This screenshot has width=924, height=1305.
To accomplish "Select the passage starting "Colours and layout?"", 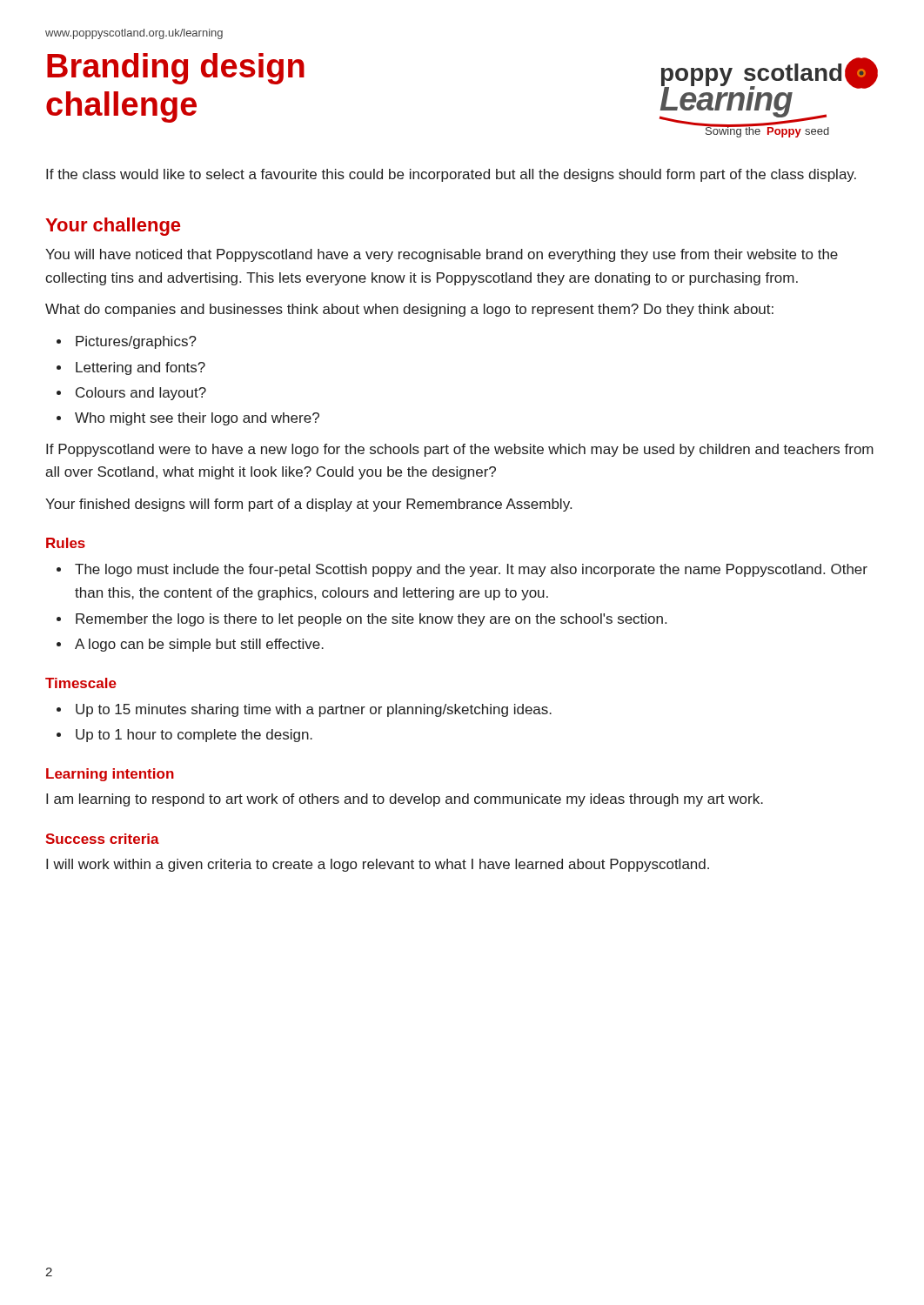I will pyautogui.click(x=141, y=393).
